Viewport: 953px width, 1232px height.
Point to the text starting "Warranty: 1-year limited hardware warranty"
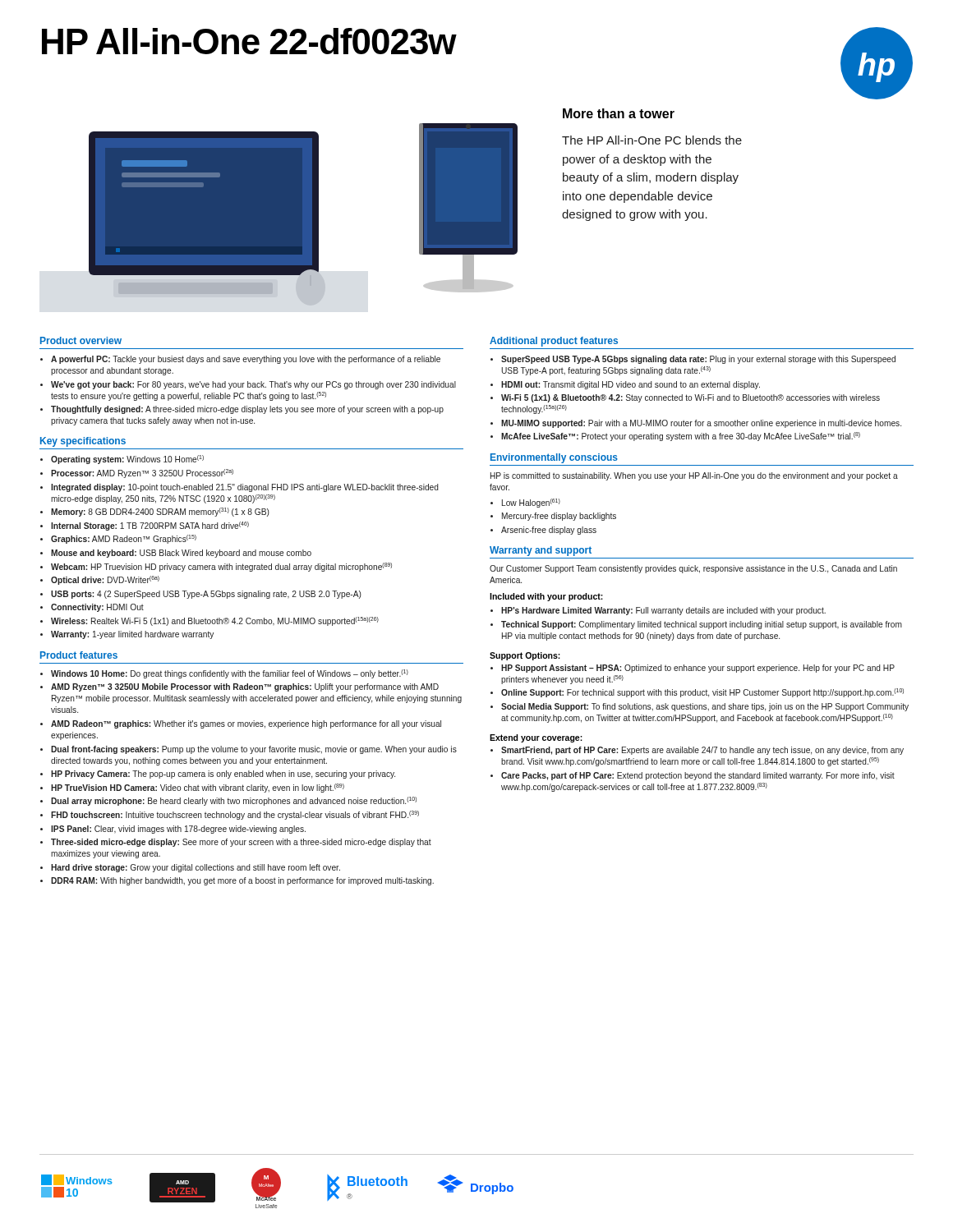(x=132, y=635)
